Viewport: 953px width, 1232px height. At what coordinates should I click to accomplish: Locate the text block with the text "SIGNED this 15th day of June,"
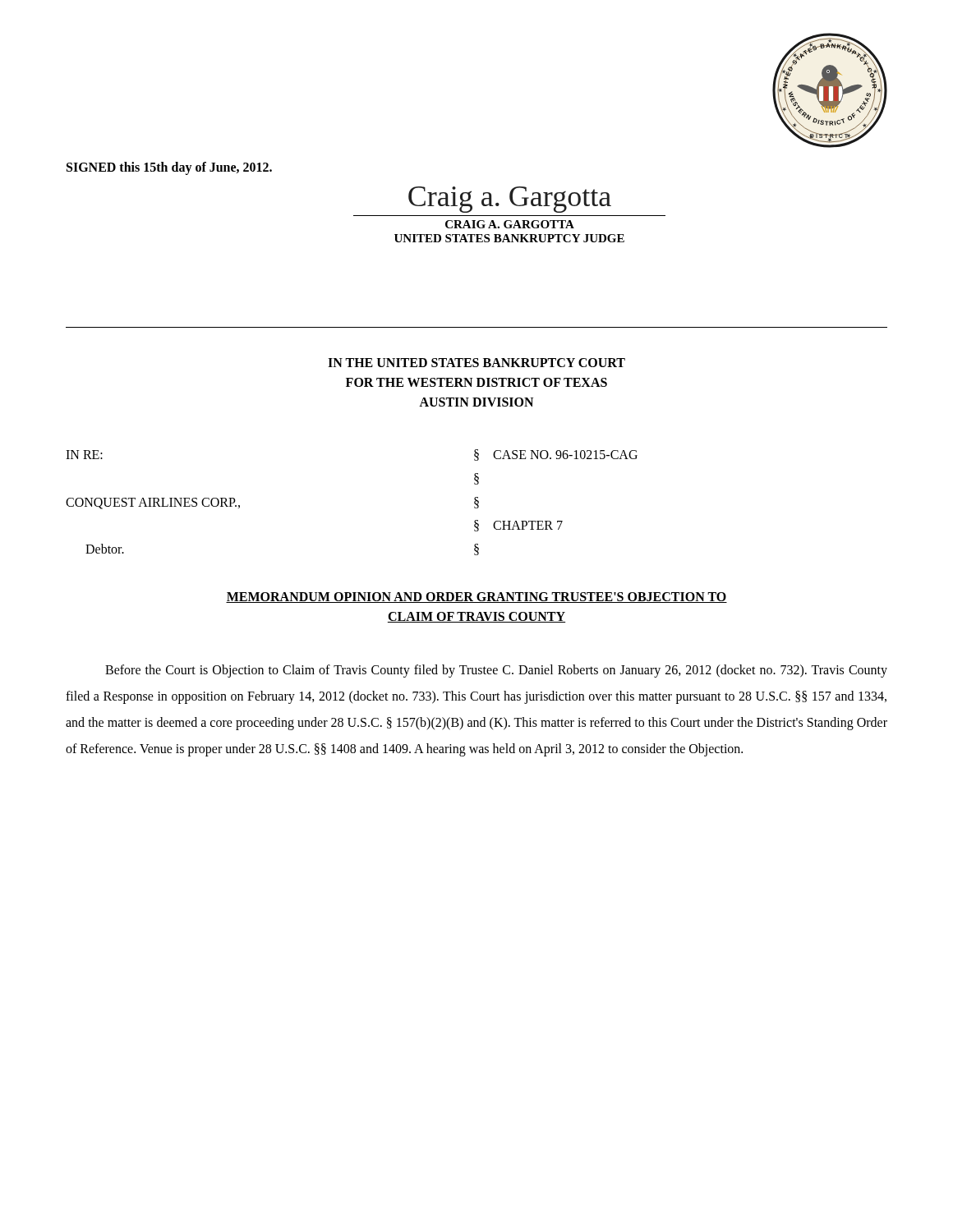(169, 168)
